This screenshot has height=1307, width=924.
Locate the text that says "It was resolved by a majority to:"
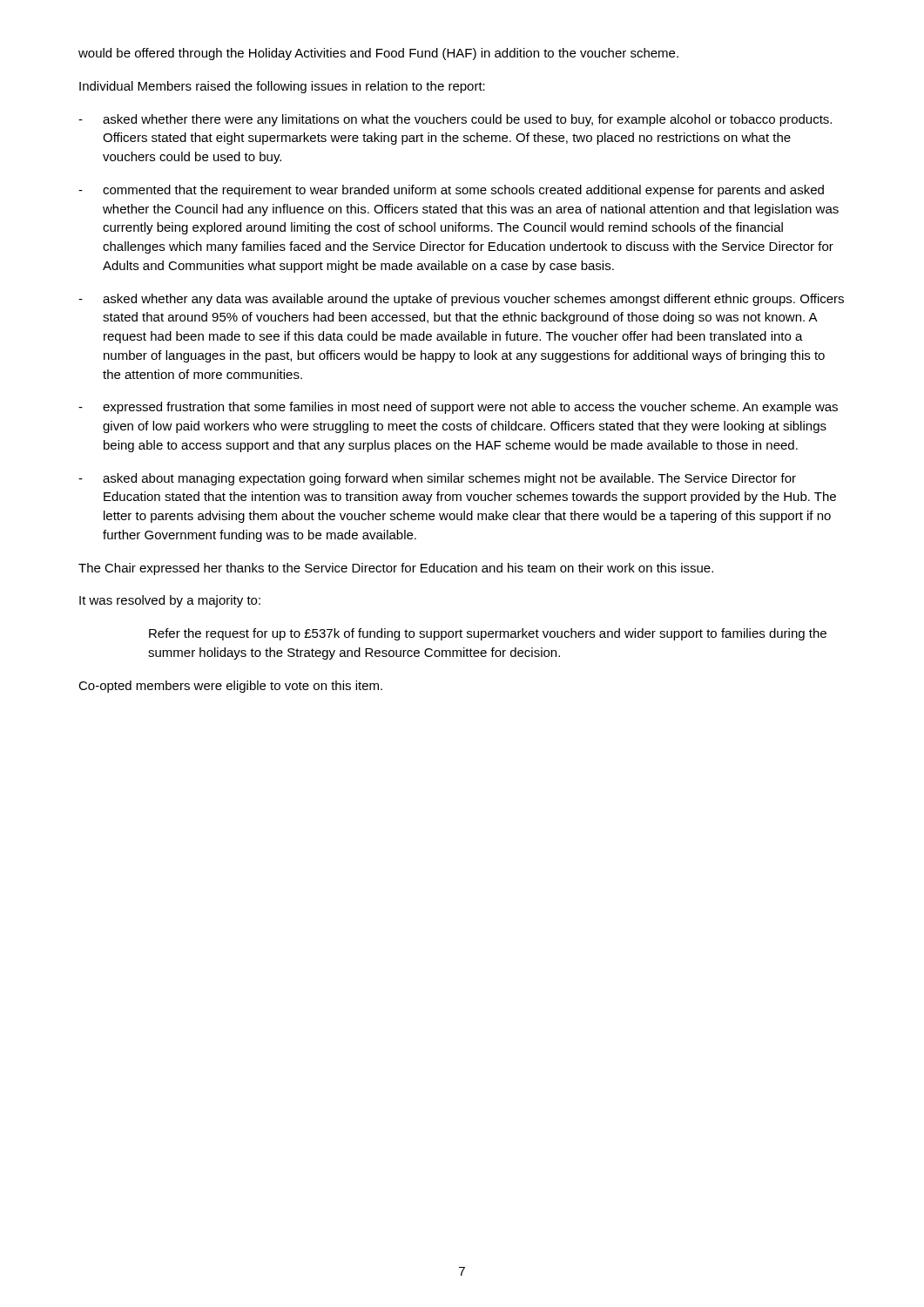click(170, 600)
